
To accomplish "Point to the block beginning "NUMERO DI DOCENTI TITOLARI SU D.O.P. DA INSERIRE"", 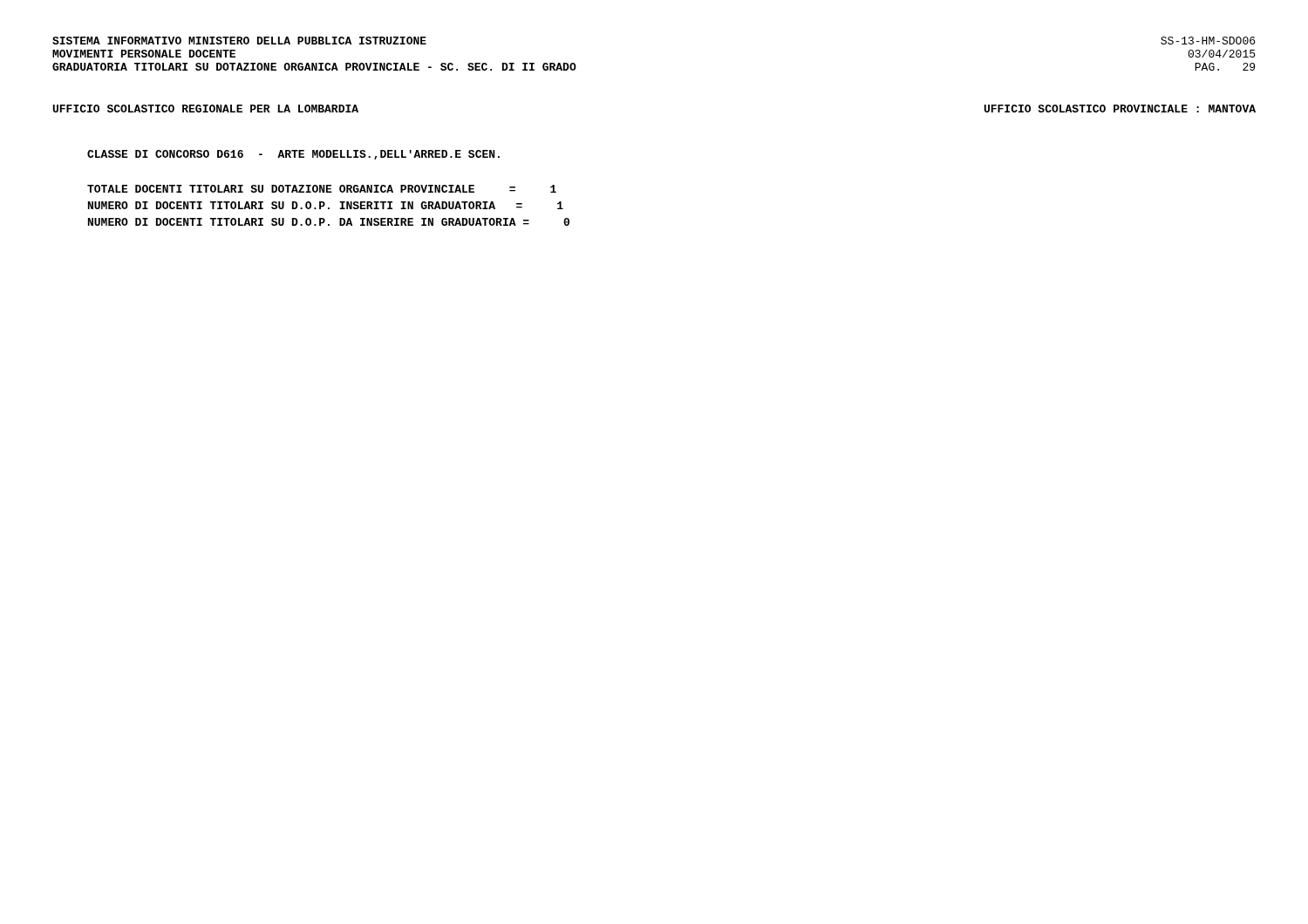I will point(329,223).
